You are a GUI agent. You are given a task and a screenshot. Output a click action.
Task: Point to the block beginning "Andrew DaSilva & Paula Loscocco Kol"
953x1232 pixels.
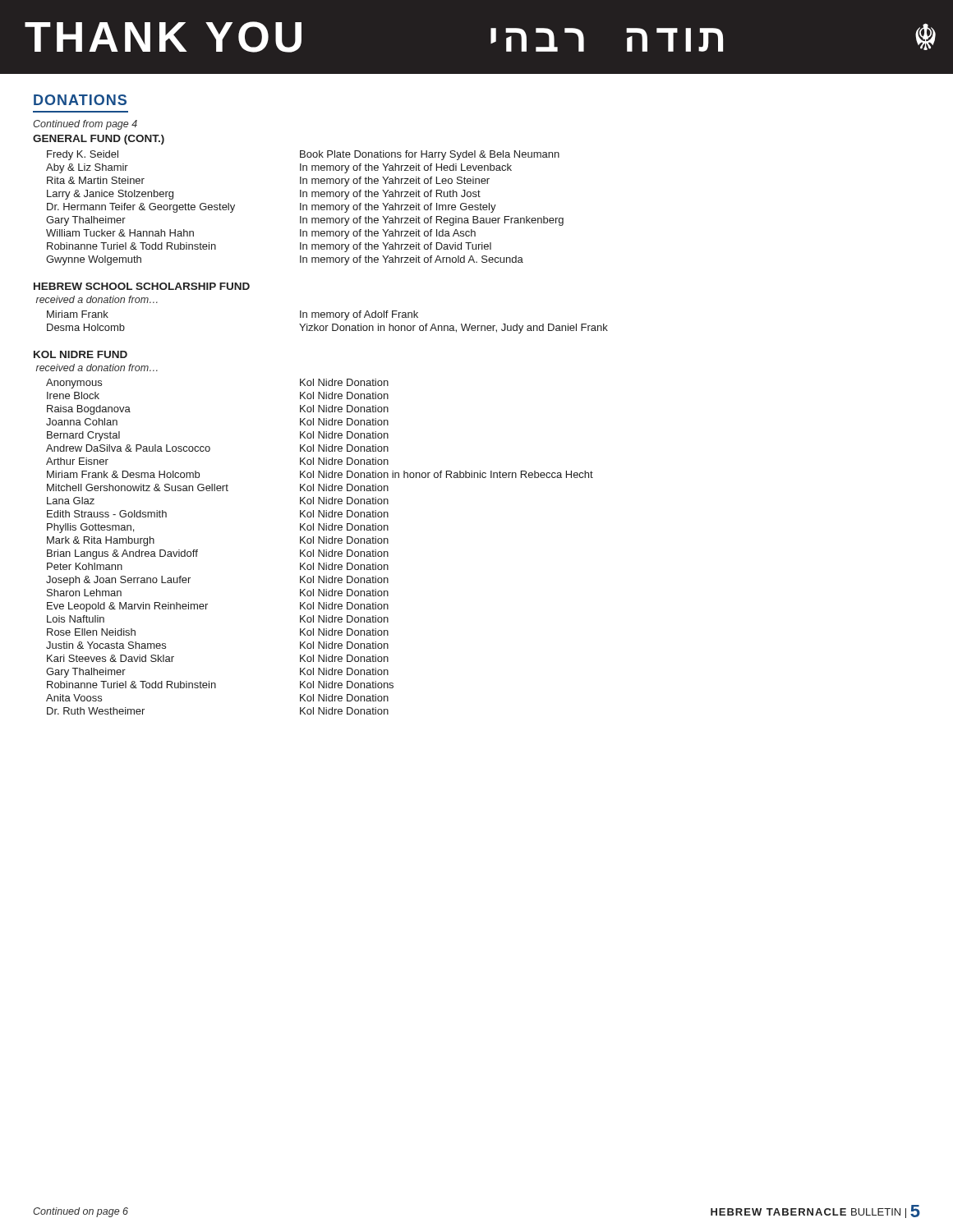[129, 447]
